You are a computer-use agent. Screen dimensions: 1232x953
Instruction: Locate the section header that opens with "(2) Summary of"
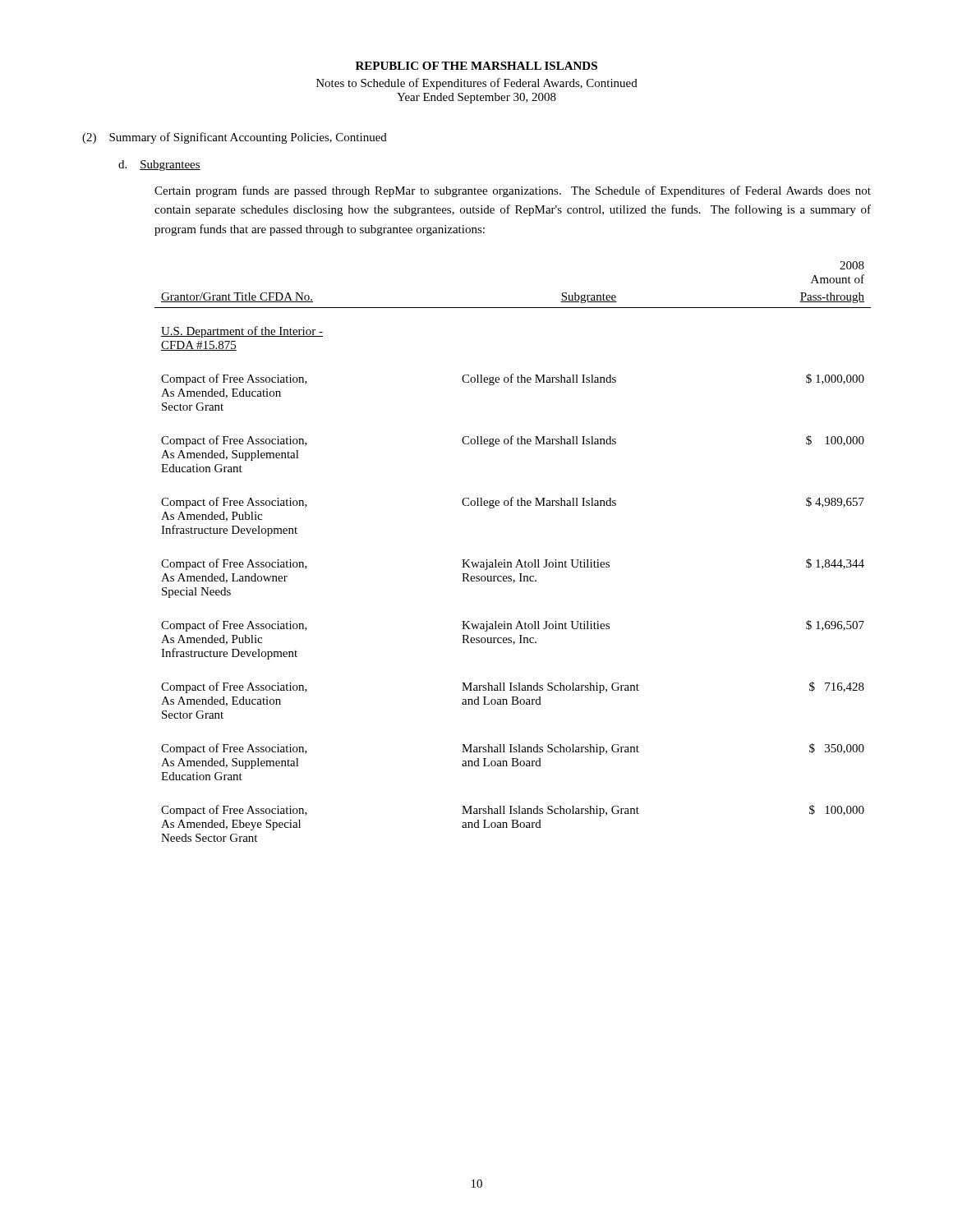click(x=234, y=137)
